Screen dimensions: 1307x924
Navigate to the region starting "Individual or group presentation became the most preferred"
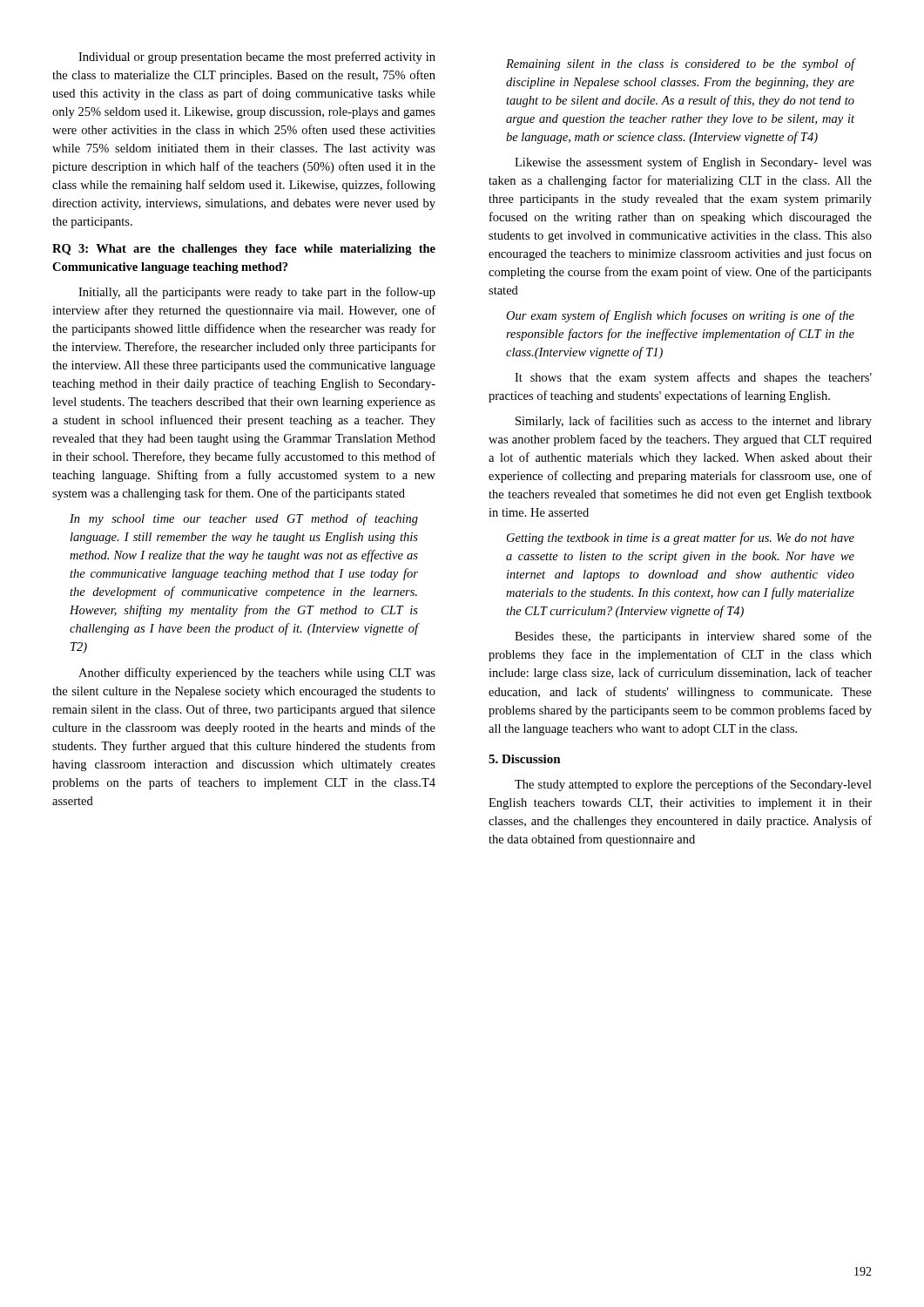[x=244, y=140]
